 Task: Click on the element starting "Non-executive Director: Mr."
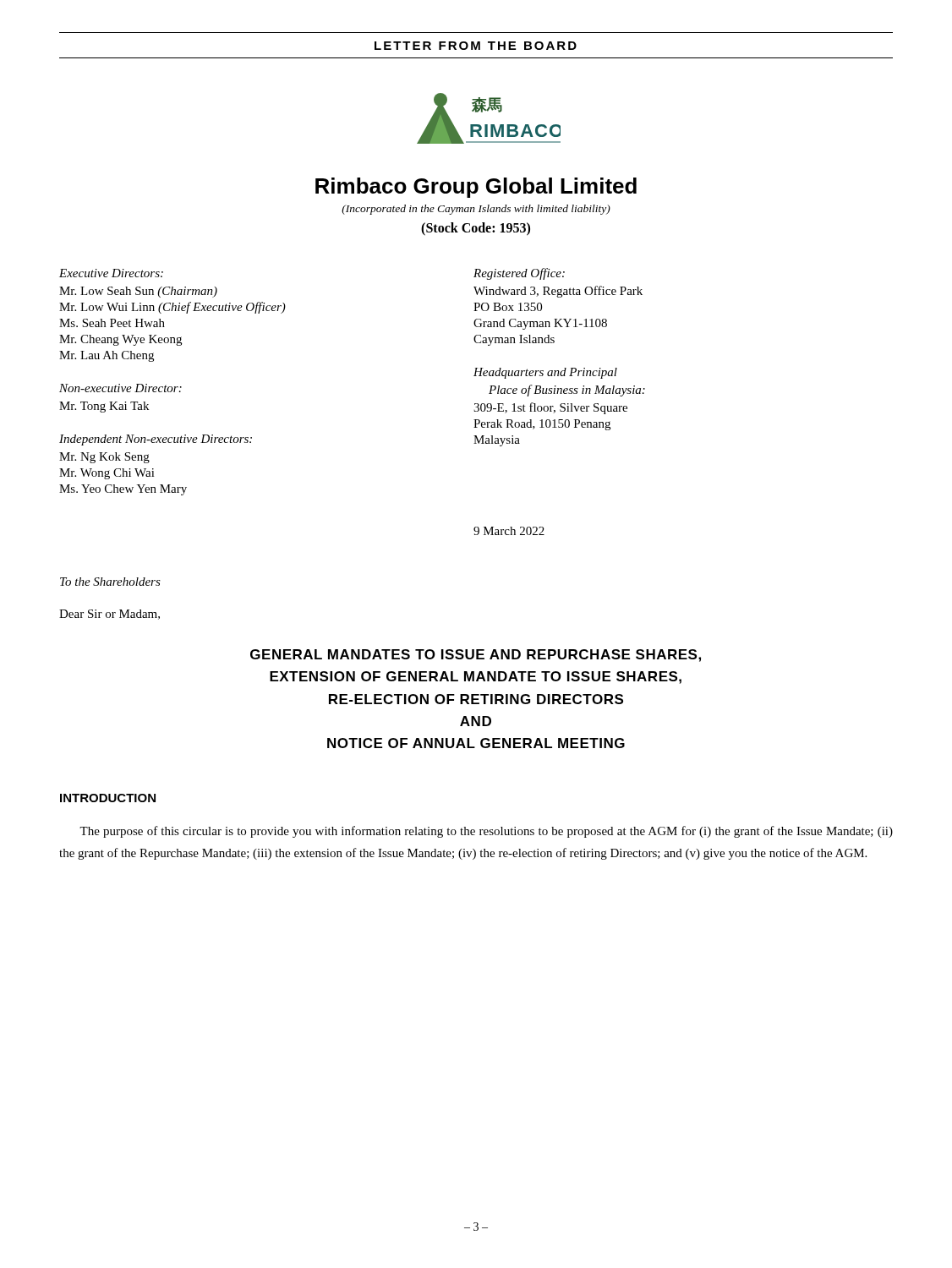tap(120, 388)
